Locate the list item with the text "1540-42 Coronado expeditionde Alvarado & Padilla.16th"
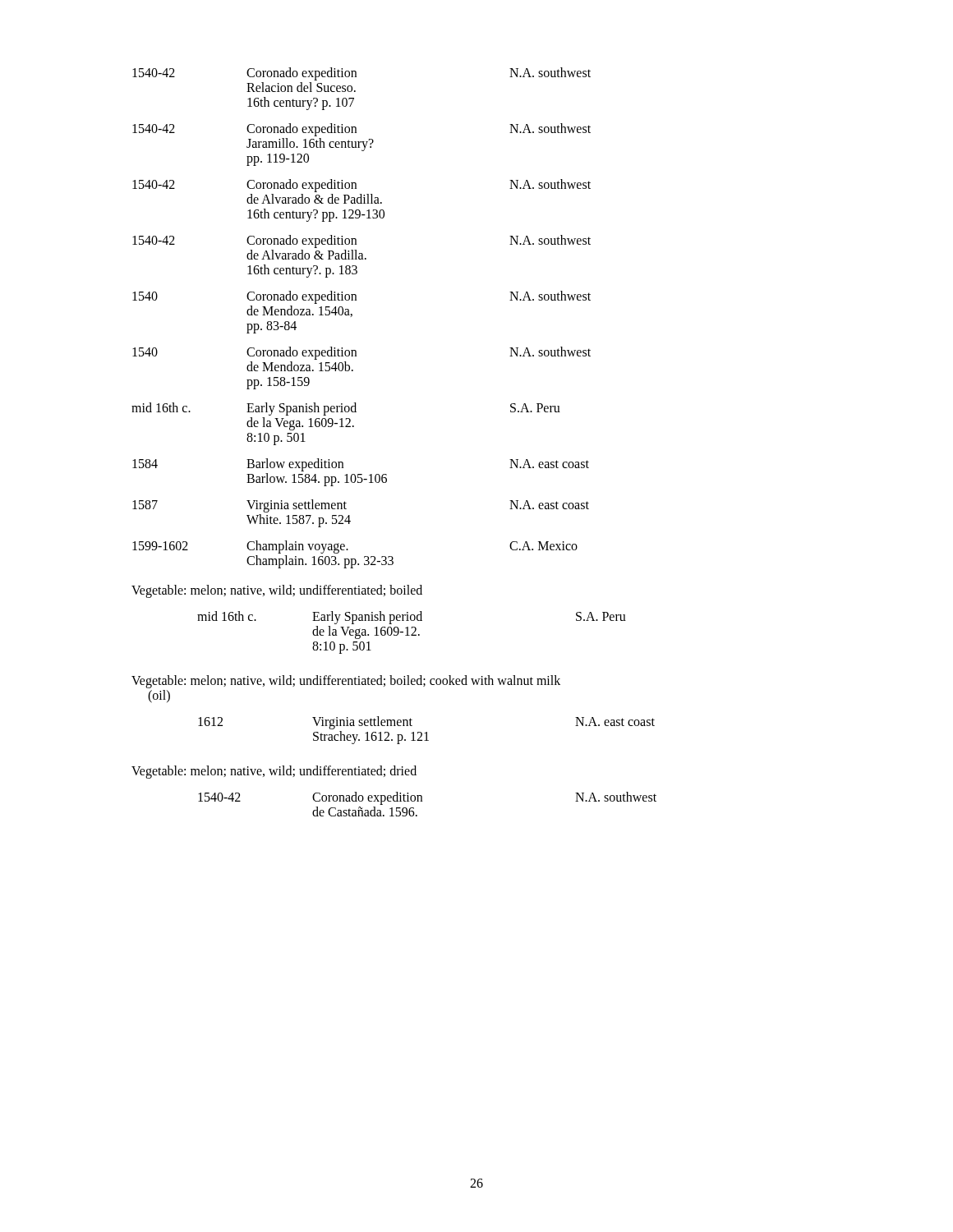Image resolution: width=953 pixels, height=1232 pixels. pos(361,256)
